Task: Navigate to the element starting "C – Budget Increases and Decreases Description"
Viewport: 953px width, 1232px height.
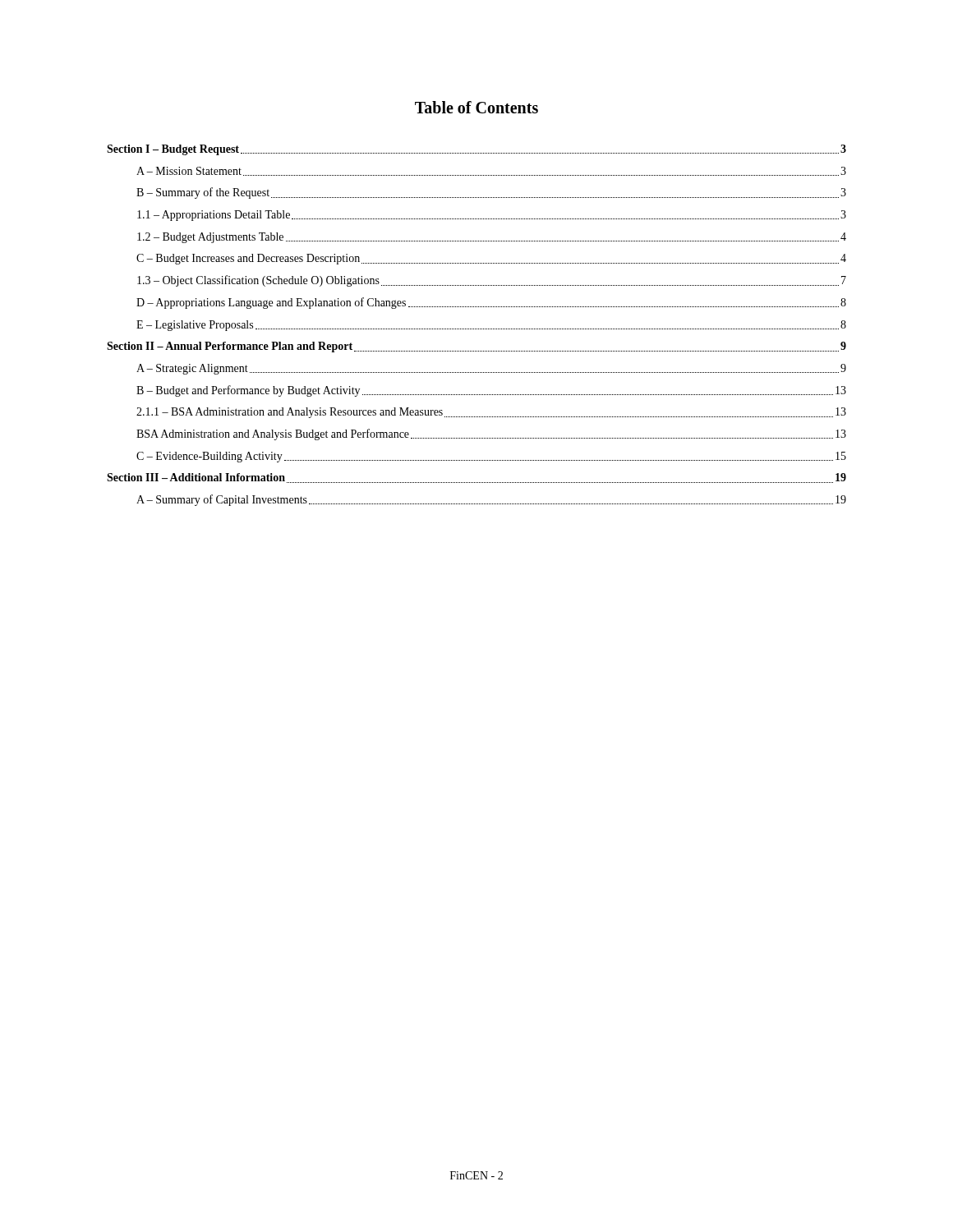Action: tap(476, 259)
